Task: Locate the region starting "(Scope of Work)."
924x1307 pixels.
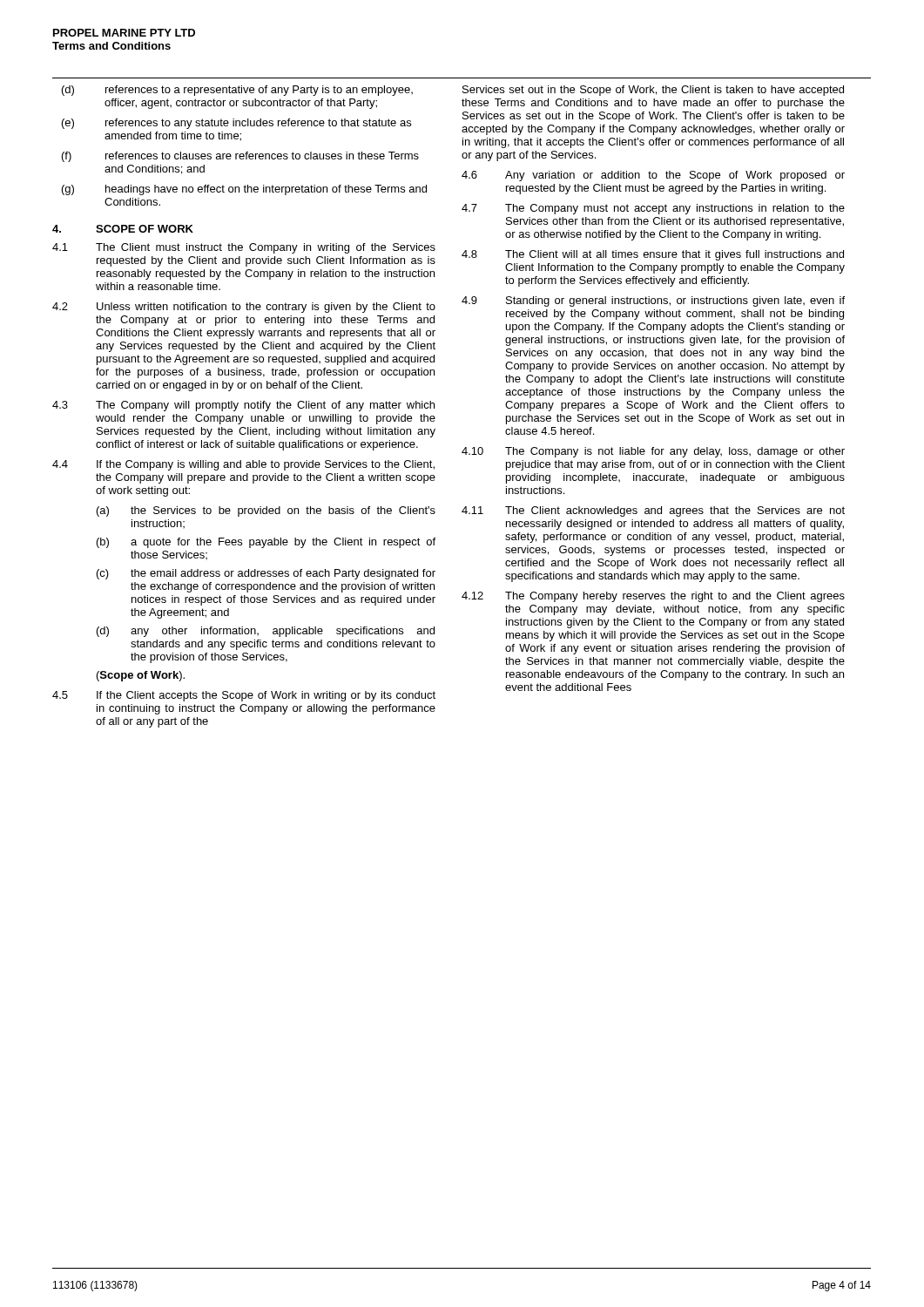Action: (141, 675)
